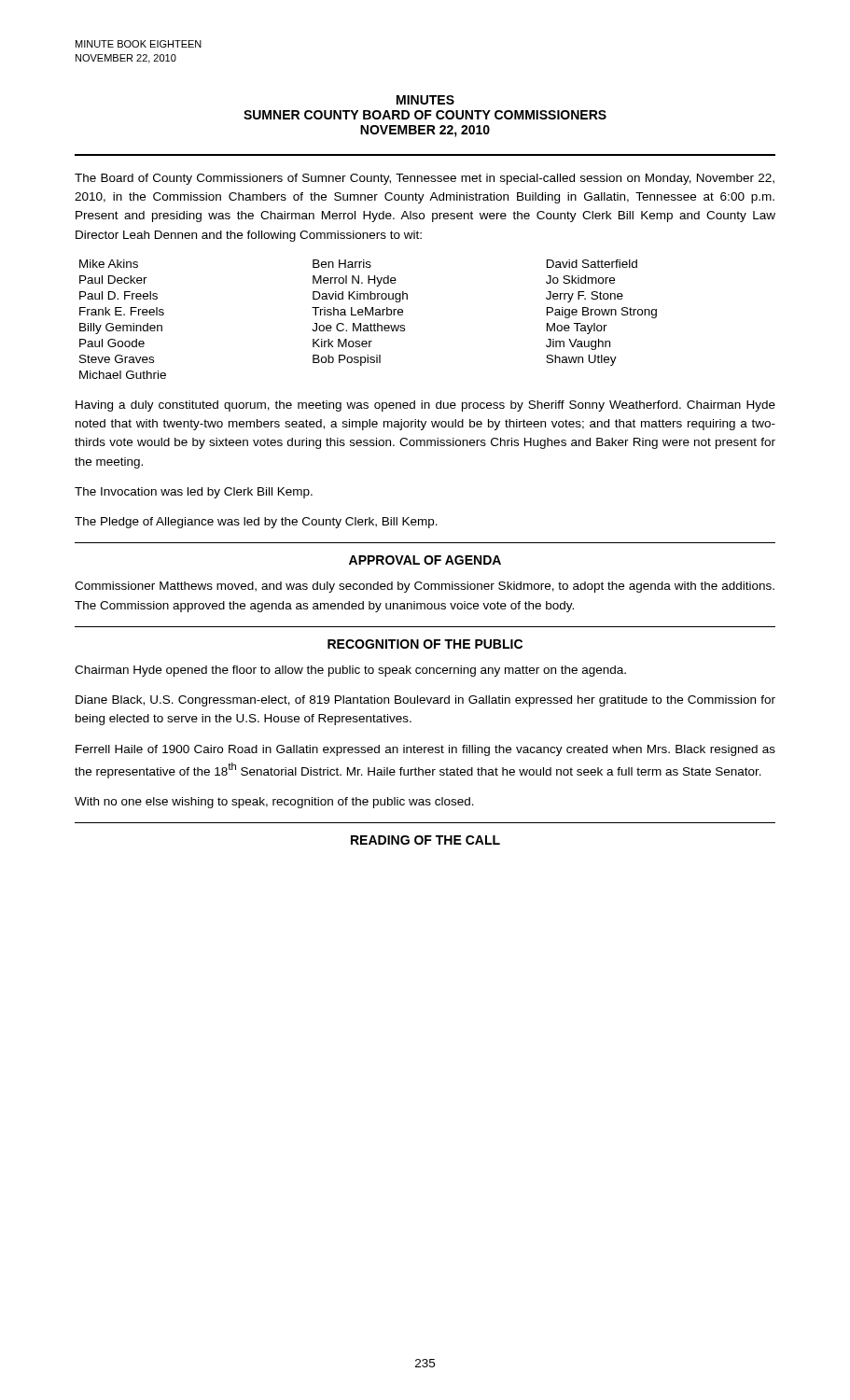Click on the text block containing "The Invocation was led"
Screen dimensions: 1400x850
tap(194, 491)
